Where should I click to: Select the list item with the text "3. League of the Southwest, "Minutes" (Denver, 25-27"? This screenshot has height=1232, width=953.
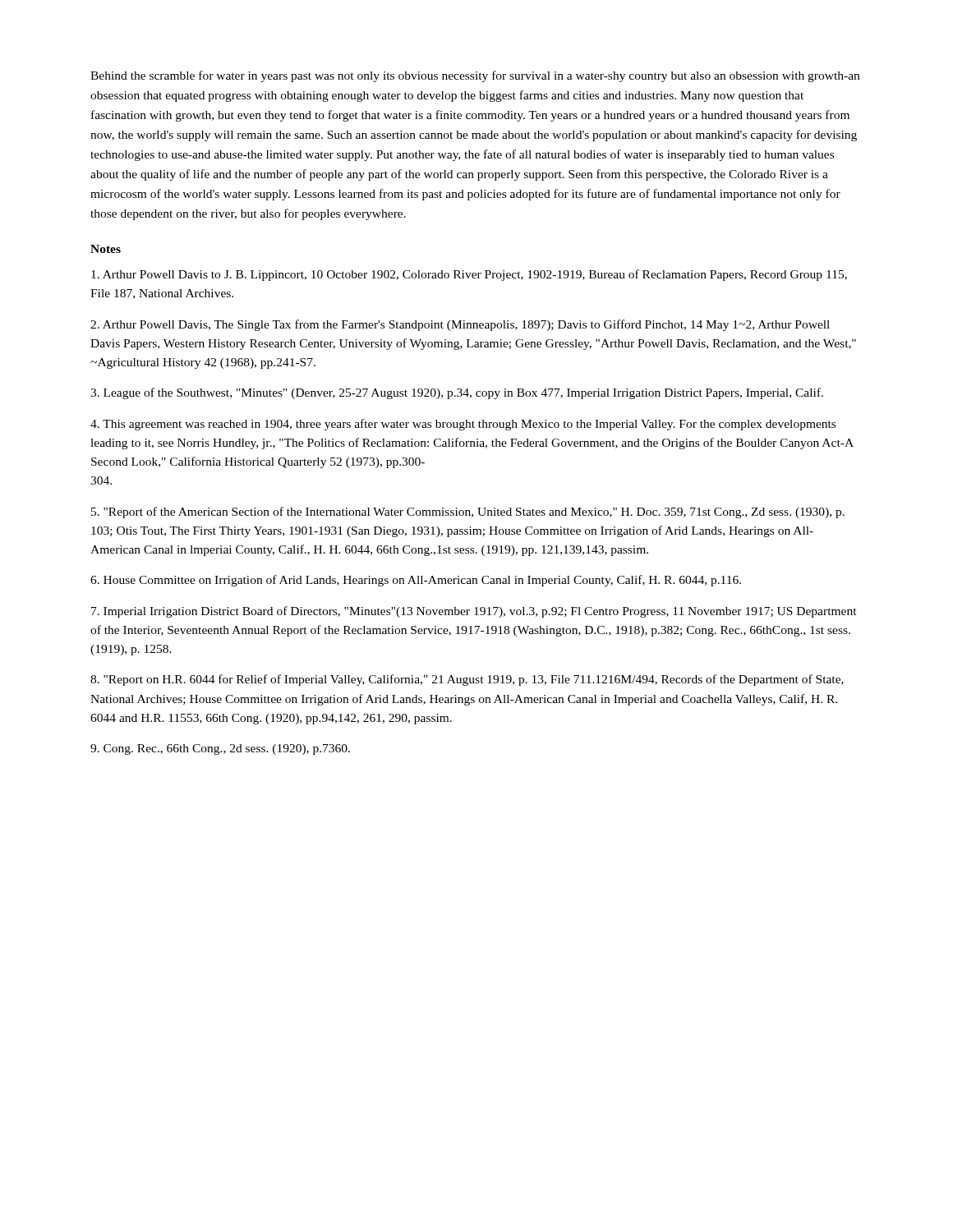point(457,392)
